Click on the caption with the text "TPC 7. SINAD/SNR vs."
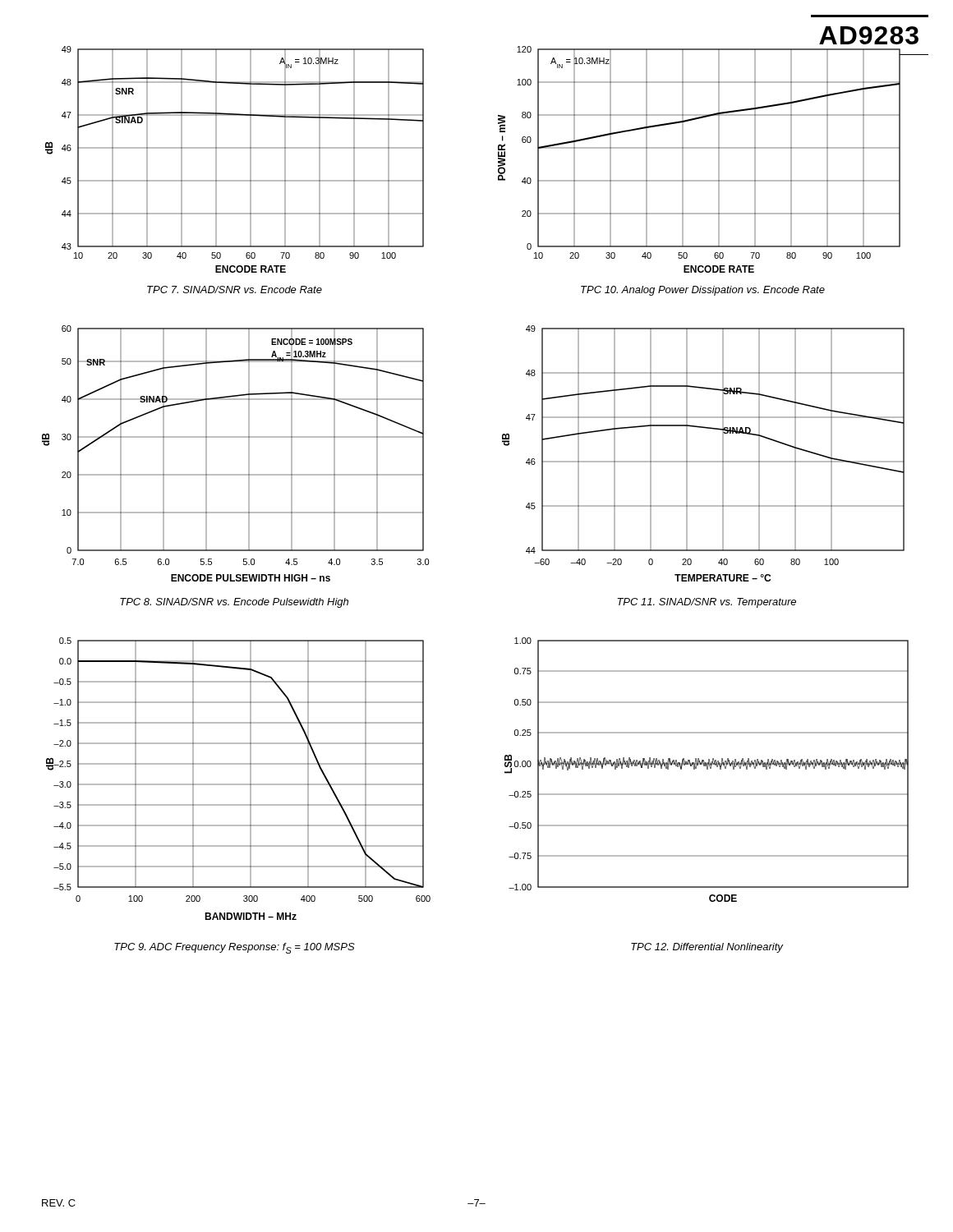 (x=234, y=290)
